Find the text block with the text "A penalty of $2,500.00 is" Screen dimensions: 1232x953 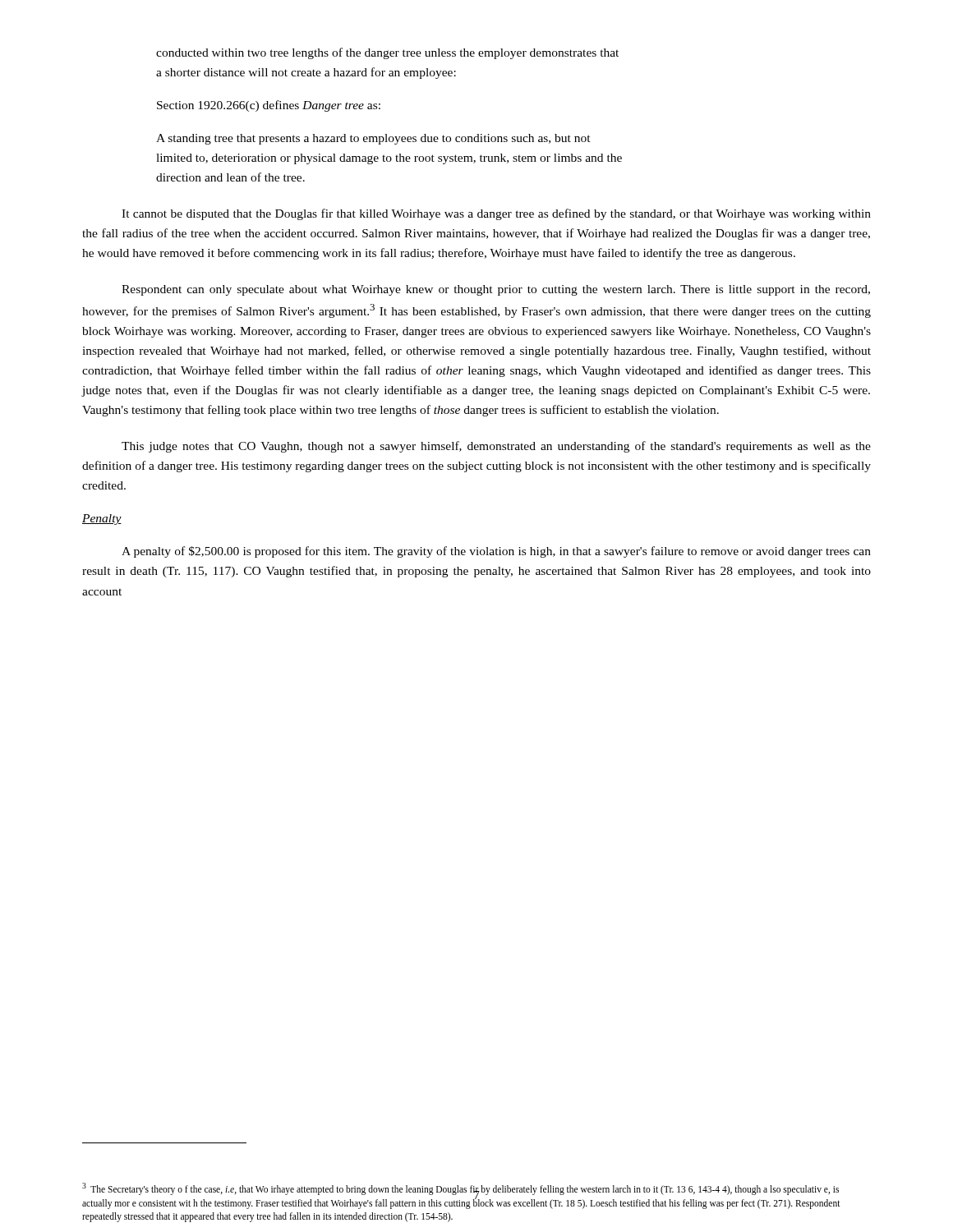pyautogui.click(x=476, y=571)
